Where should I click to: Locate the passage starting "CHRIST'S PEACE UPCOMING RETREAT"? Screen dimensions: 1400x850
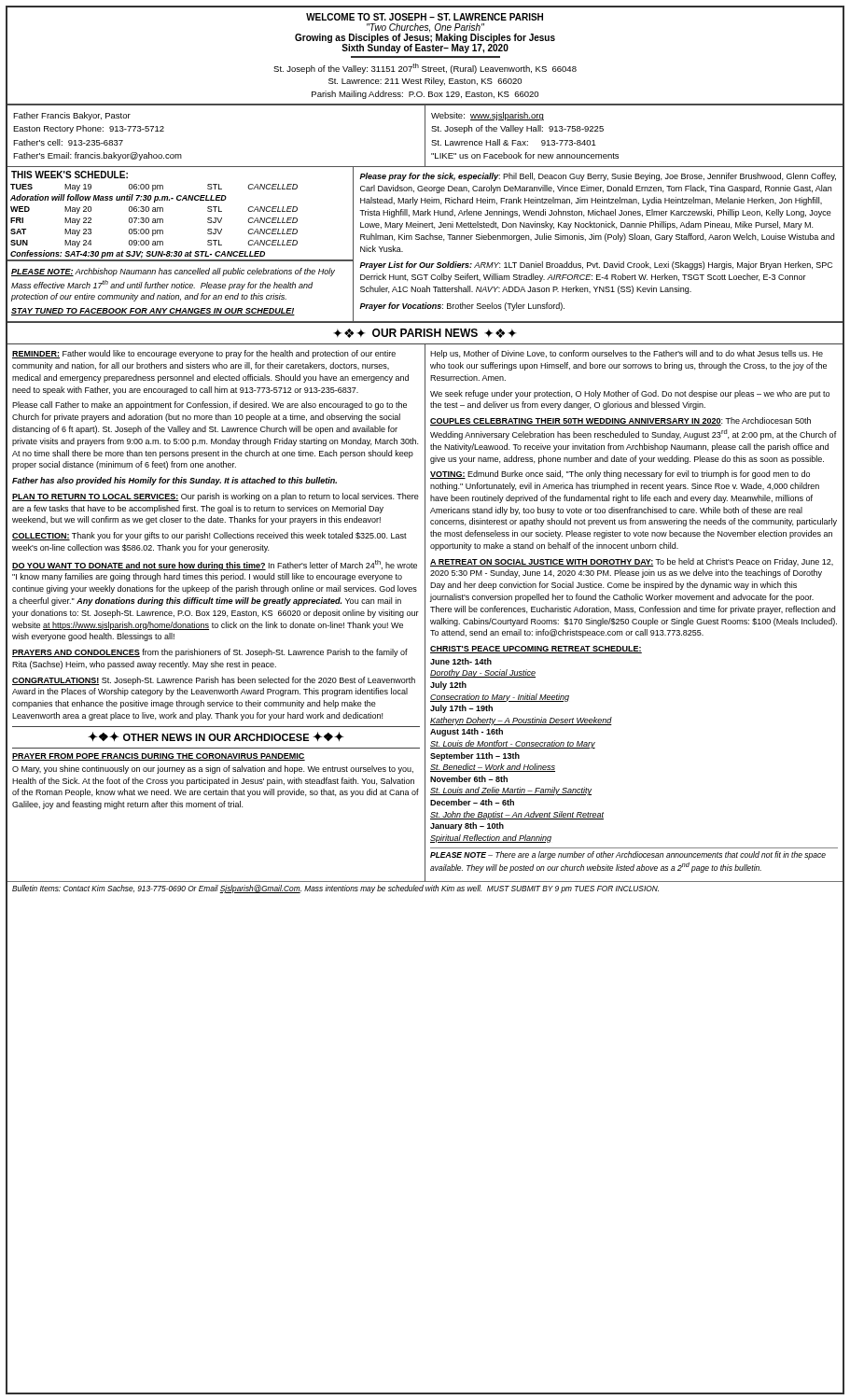[x=536, y=649]
